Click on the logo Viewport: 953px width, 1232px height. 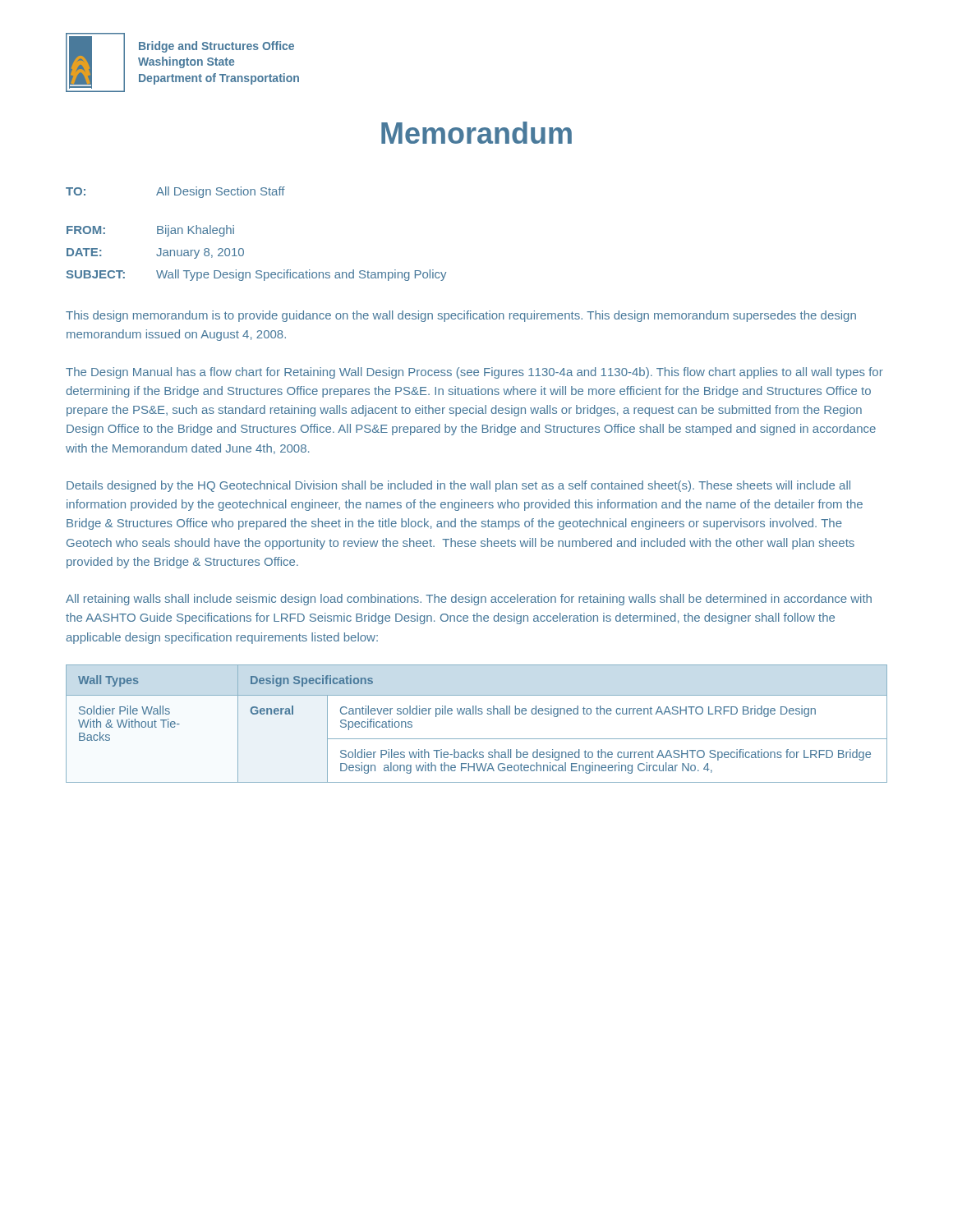point(476,62)
